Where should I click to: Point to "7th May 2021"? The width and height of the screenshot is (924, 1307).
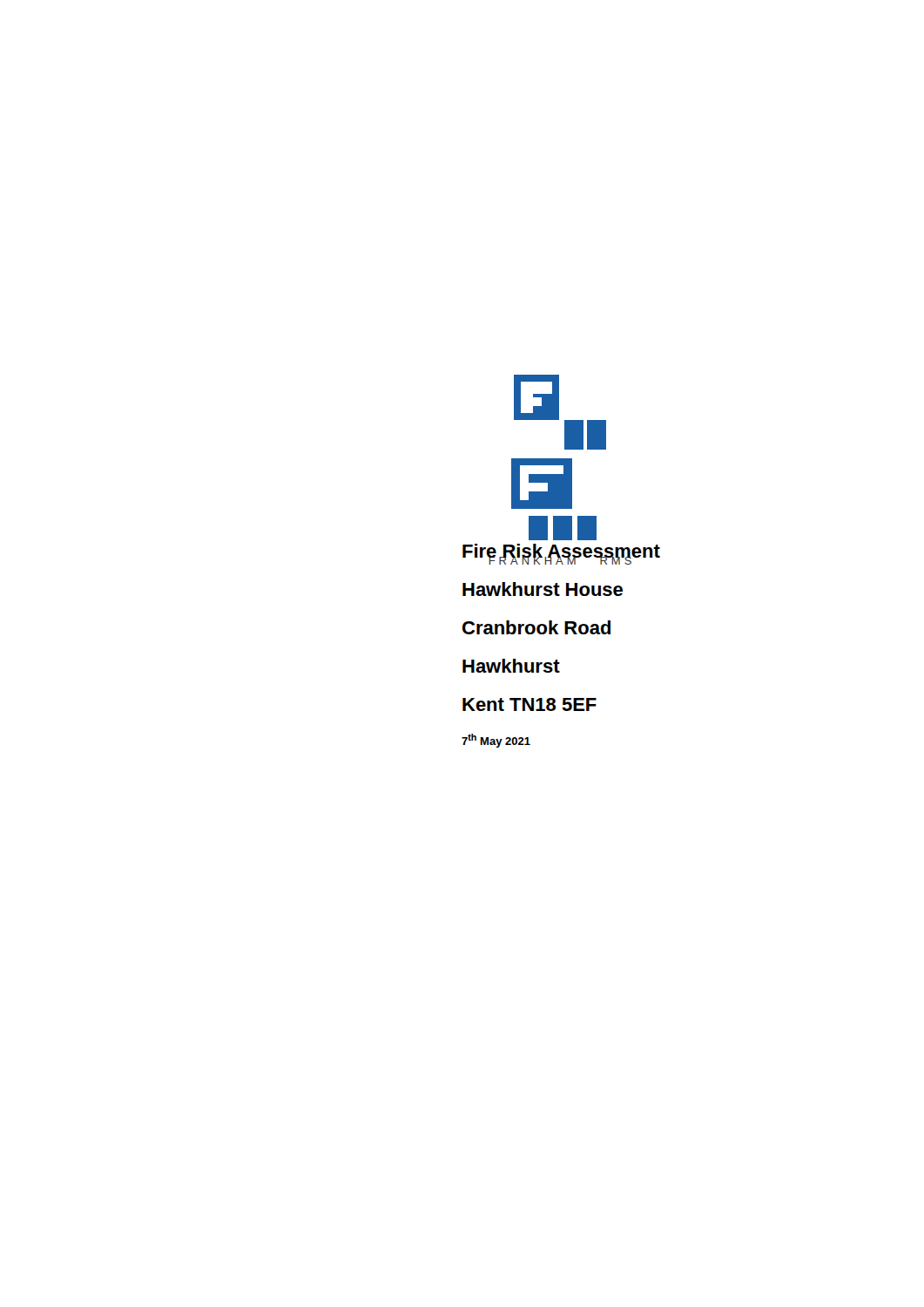click(x=496, y=740)
